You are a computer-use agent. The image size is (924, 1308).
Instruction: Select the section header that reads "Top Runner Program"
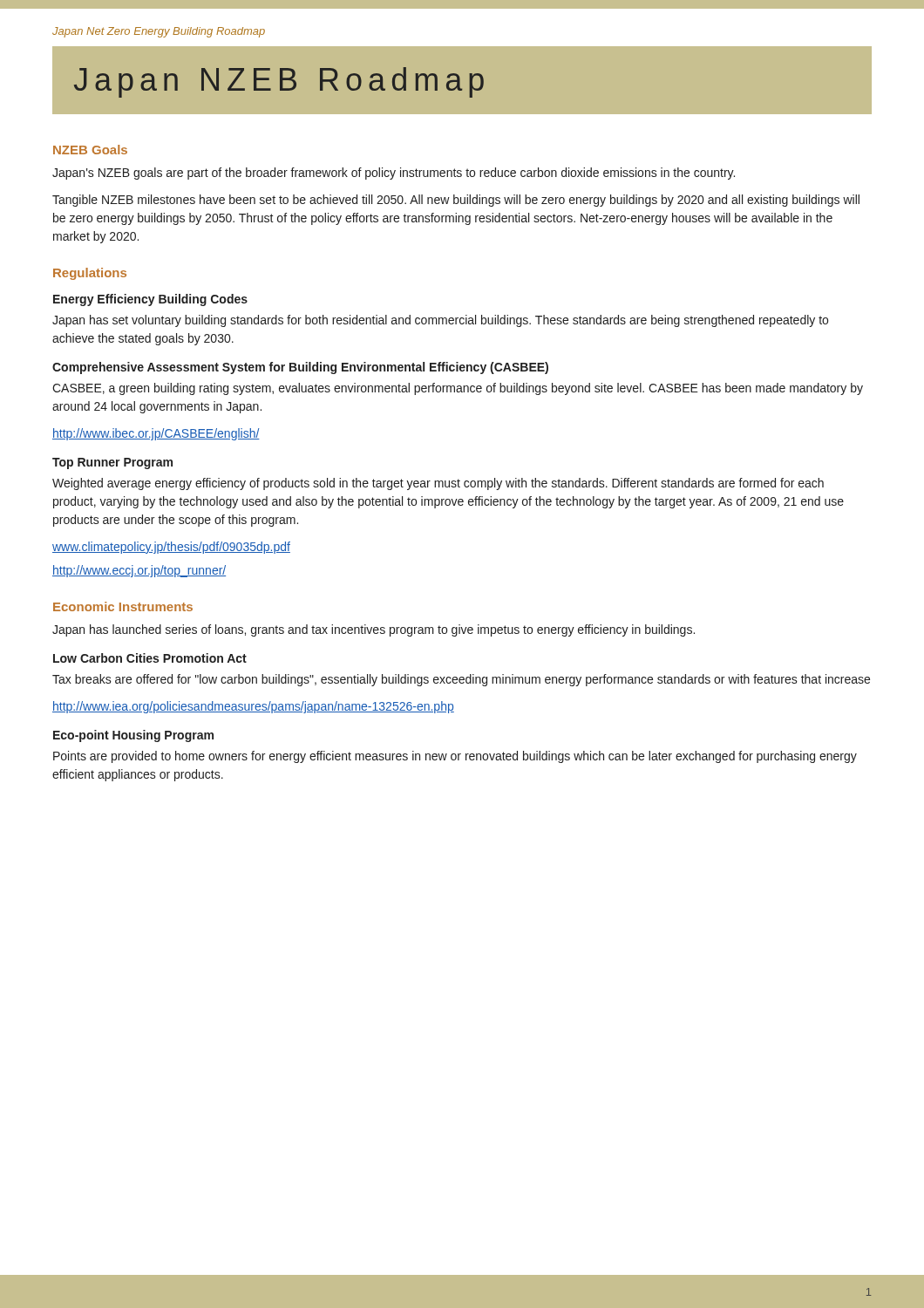[113, 462]
